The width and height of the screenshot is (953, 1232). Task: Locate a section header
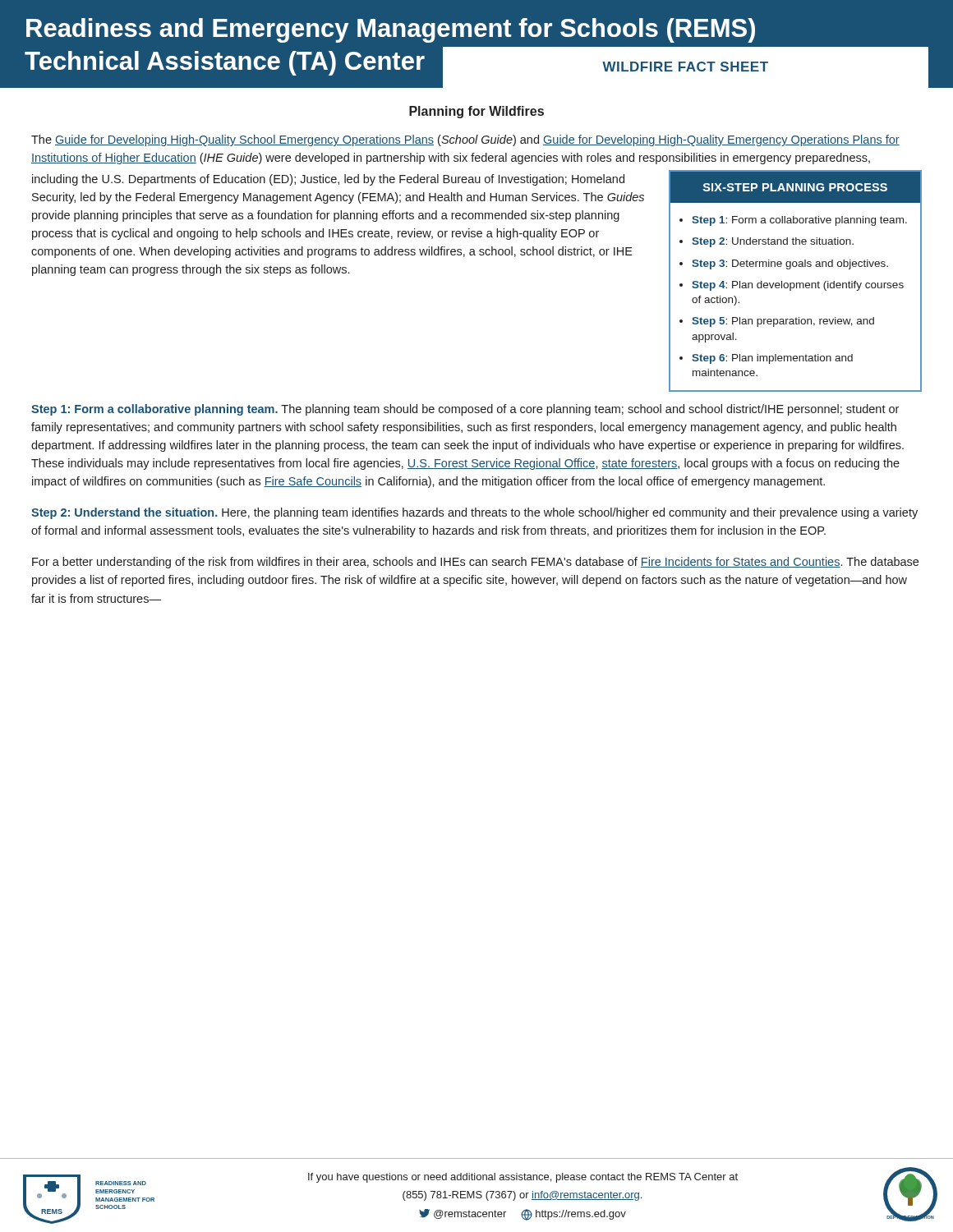pyautogui.click(x=476, y=111)
